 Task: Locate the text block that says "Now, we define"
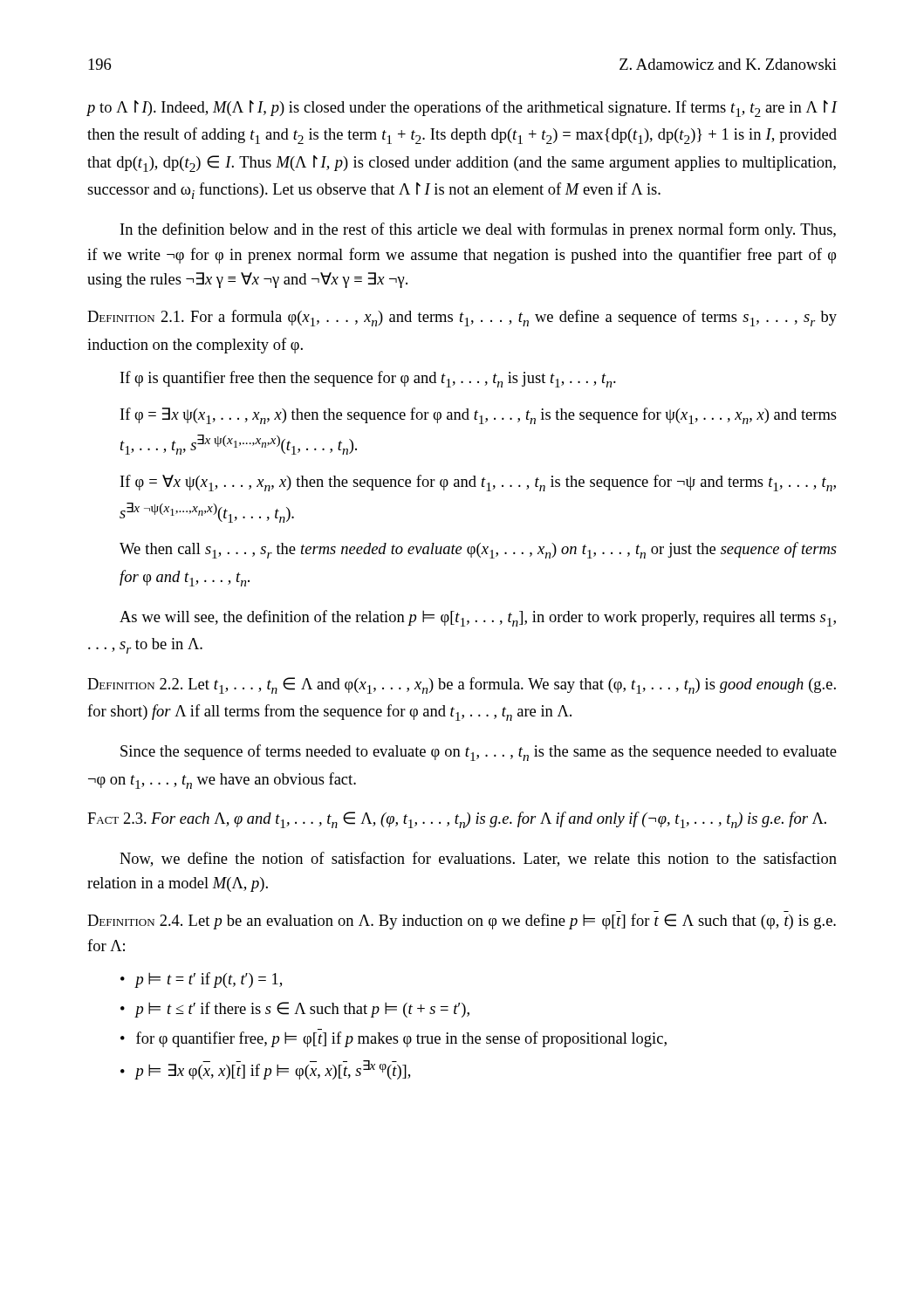pos(462,871)
